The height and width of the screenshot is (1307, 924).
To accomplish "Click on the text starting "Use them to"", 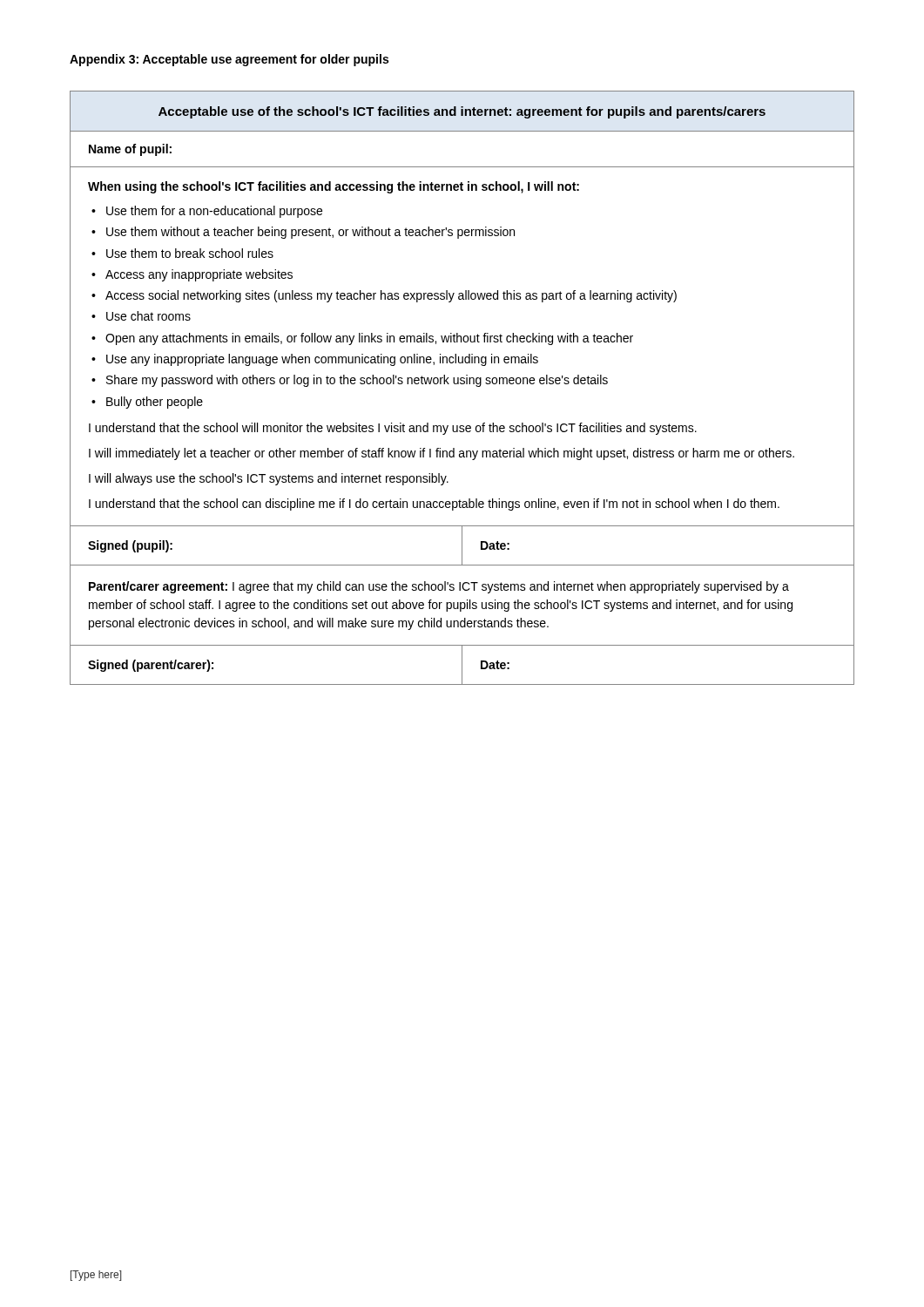I will [189, 253].
